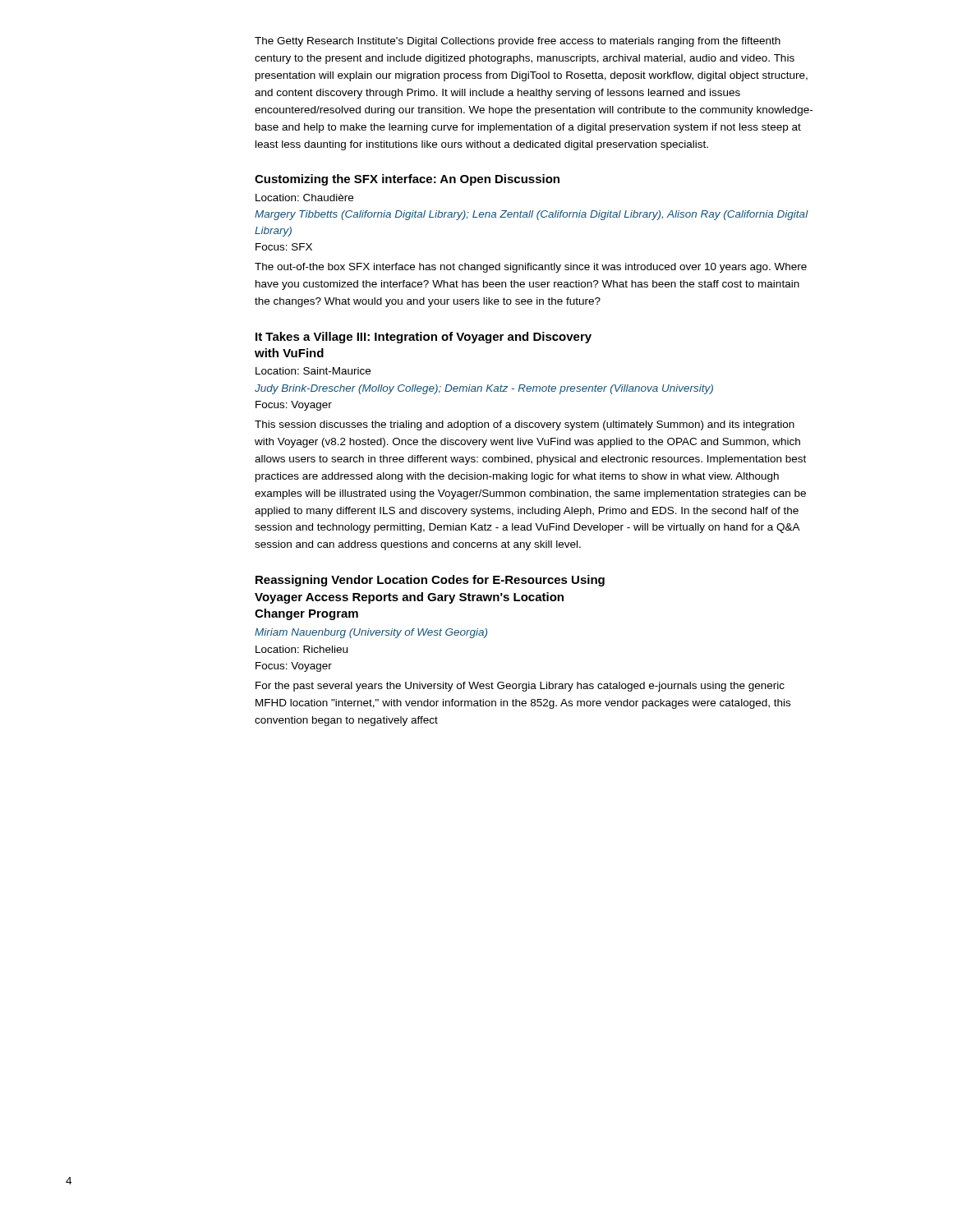Click on the block starting "Judy Brink-Drescher (Molloy College); Demian Katz -"

coord(484,388)
